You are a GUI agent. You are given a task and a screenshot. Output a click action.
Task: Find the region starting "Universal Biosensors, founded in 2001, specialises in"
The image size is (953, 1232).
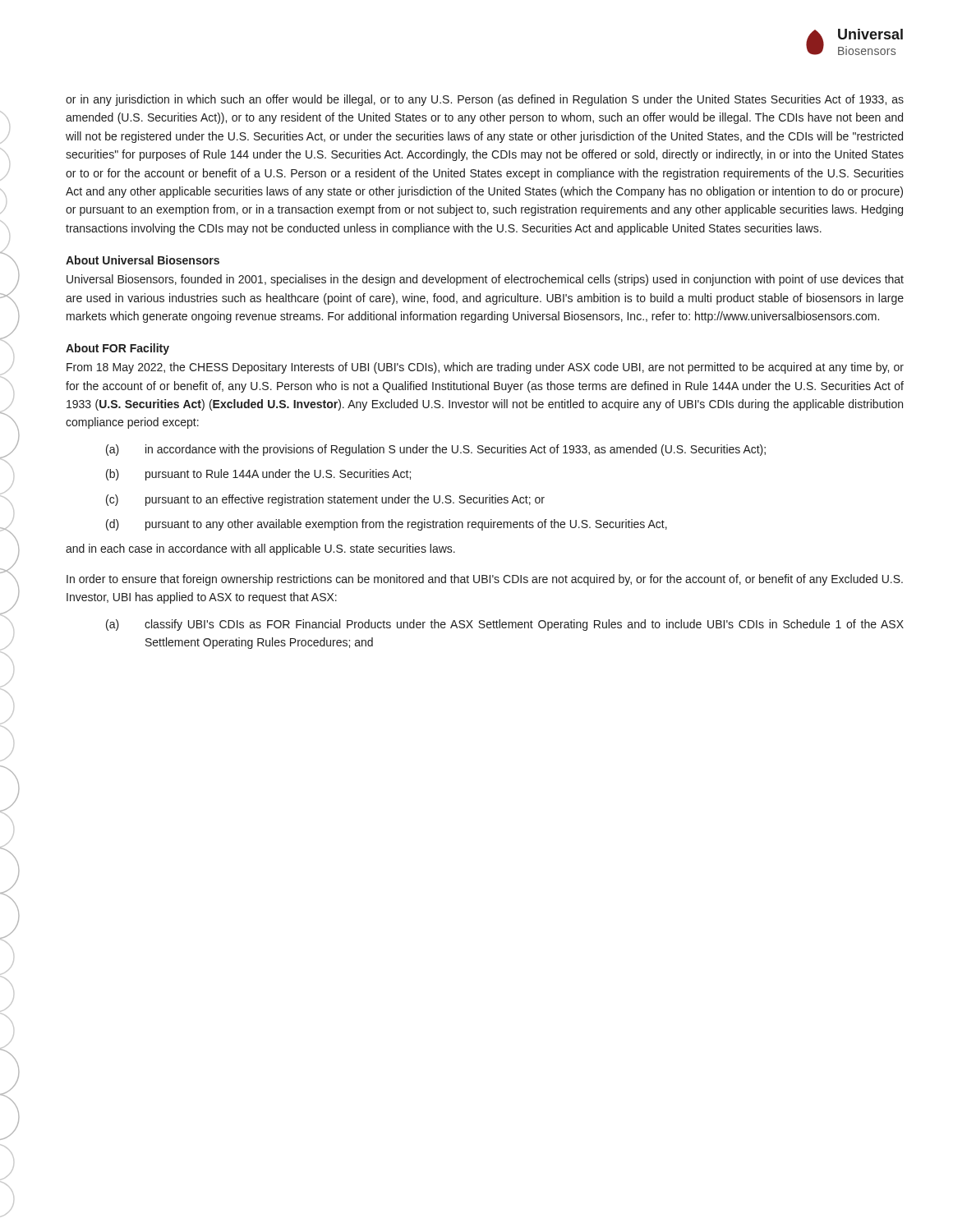coord(485,298)
